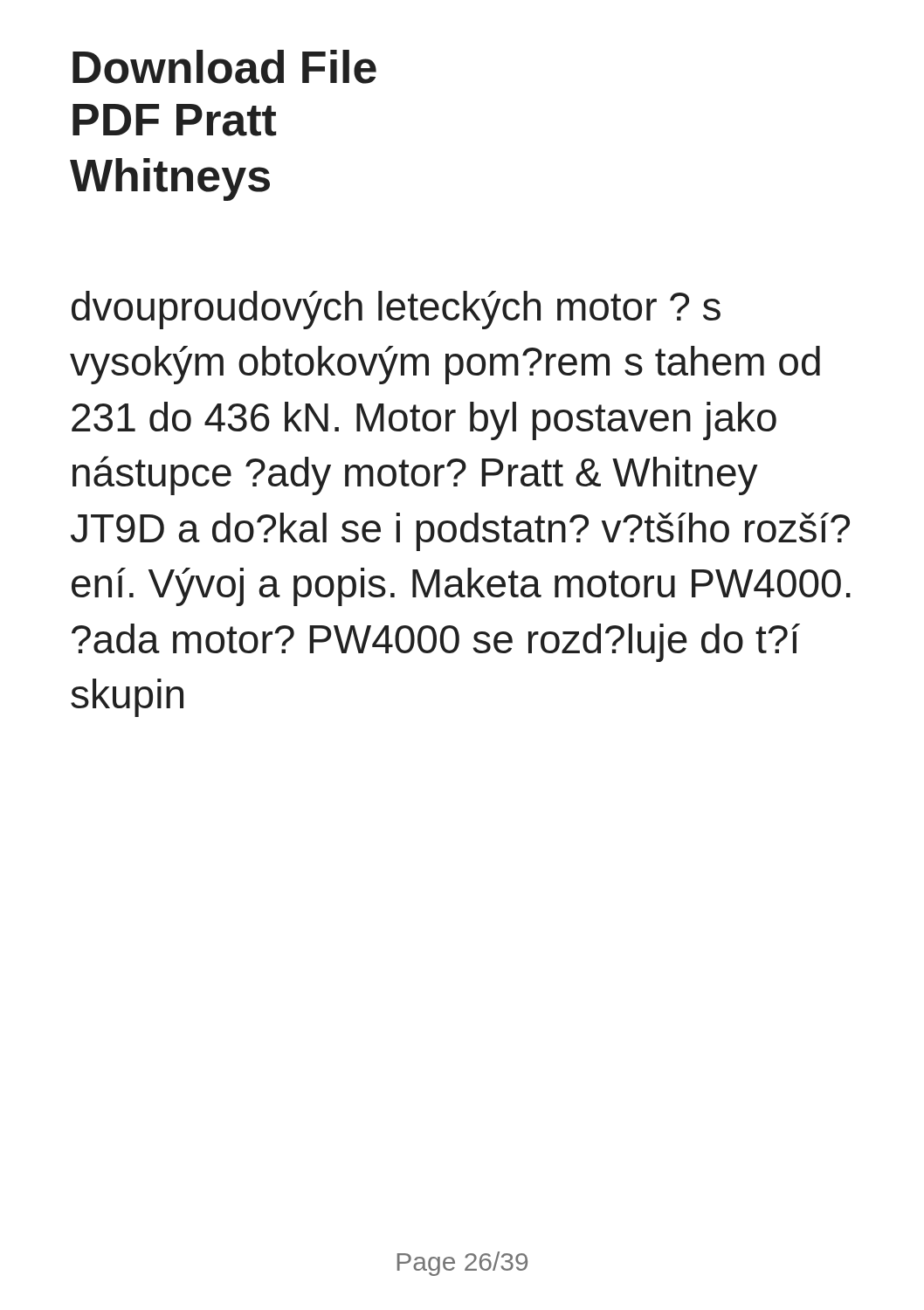Locate the title containing "Download FilePDF Pratt"
924x1310 pixels.
pyautogui.click(x=224, y=93)
